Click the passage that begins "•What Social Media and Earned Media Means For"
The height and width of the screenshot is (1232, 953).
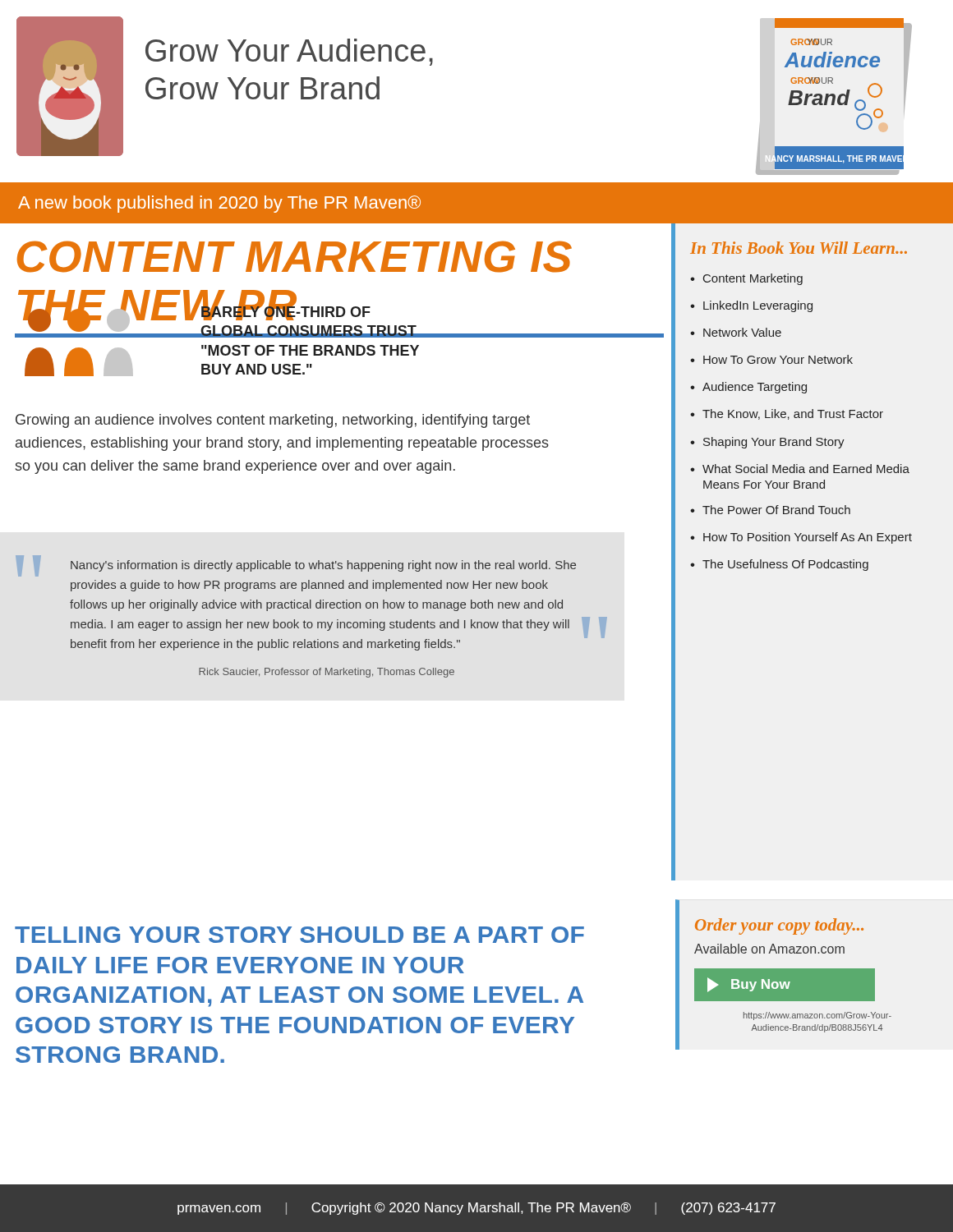[x=800, y=476]
